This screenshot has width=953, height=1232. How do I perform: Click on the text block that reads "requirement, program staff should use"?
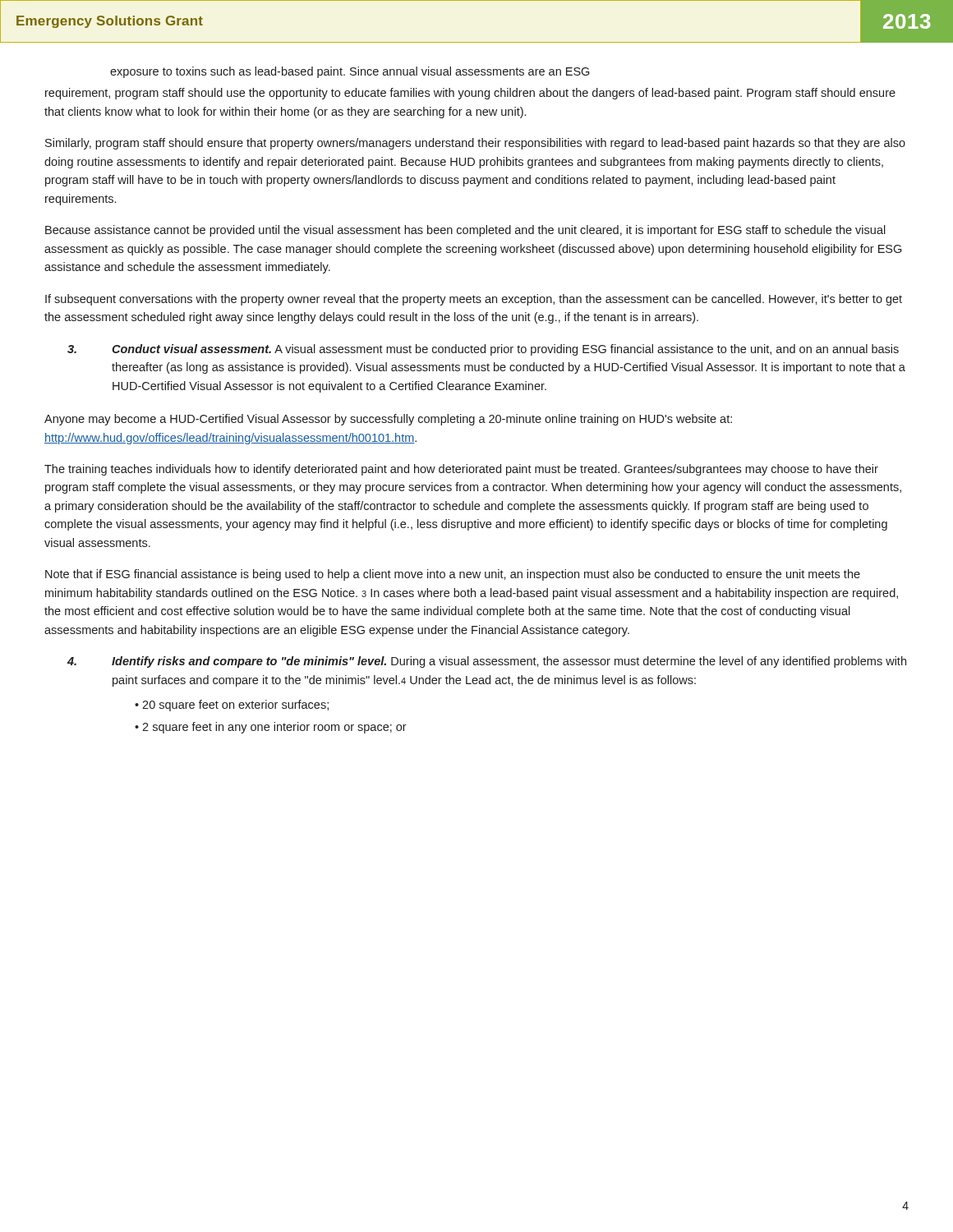point(470,102)
